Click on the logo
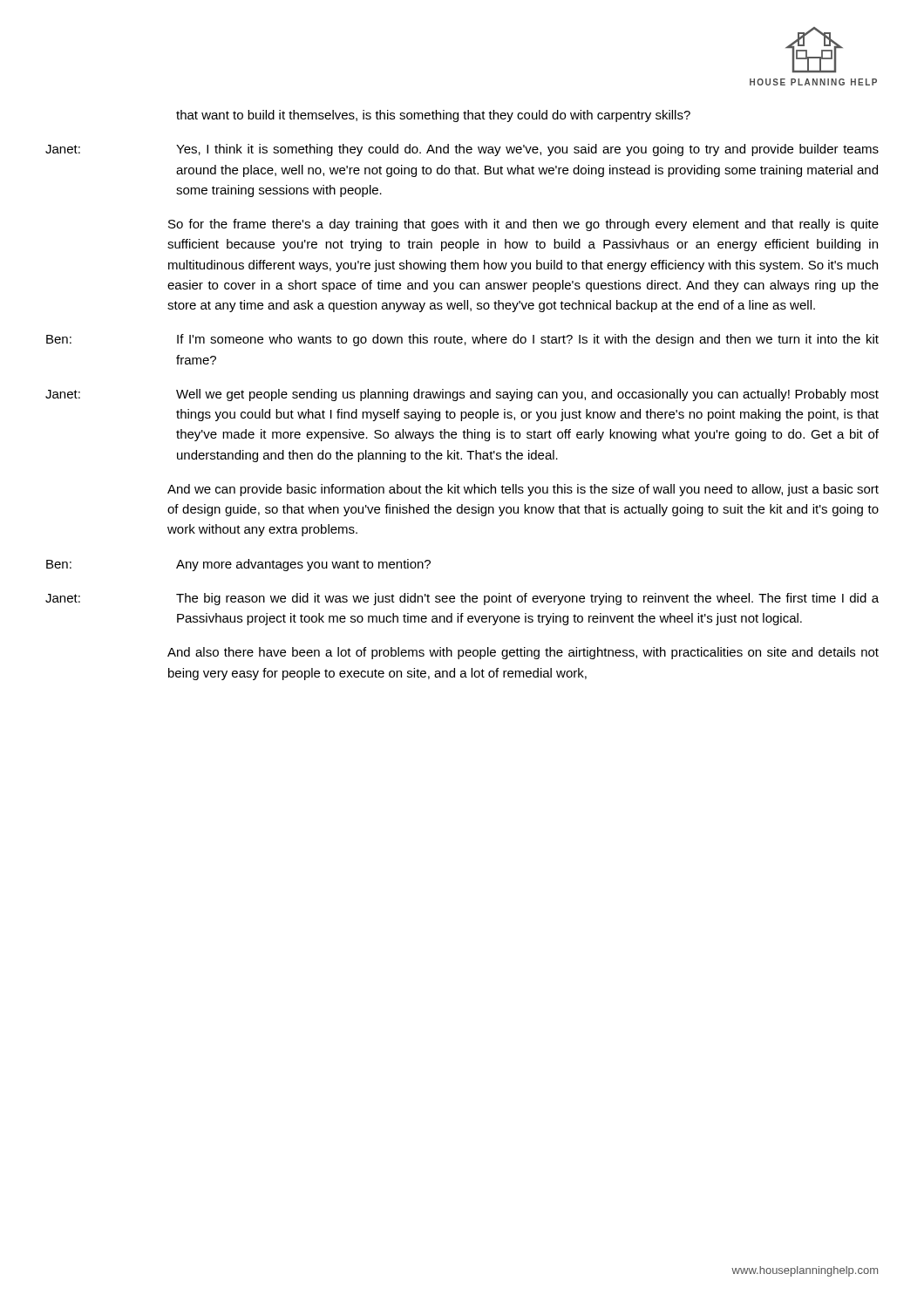The width and height of the screenshot is (924, 1308). pyautogui.click(x=814, y=56)
